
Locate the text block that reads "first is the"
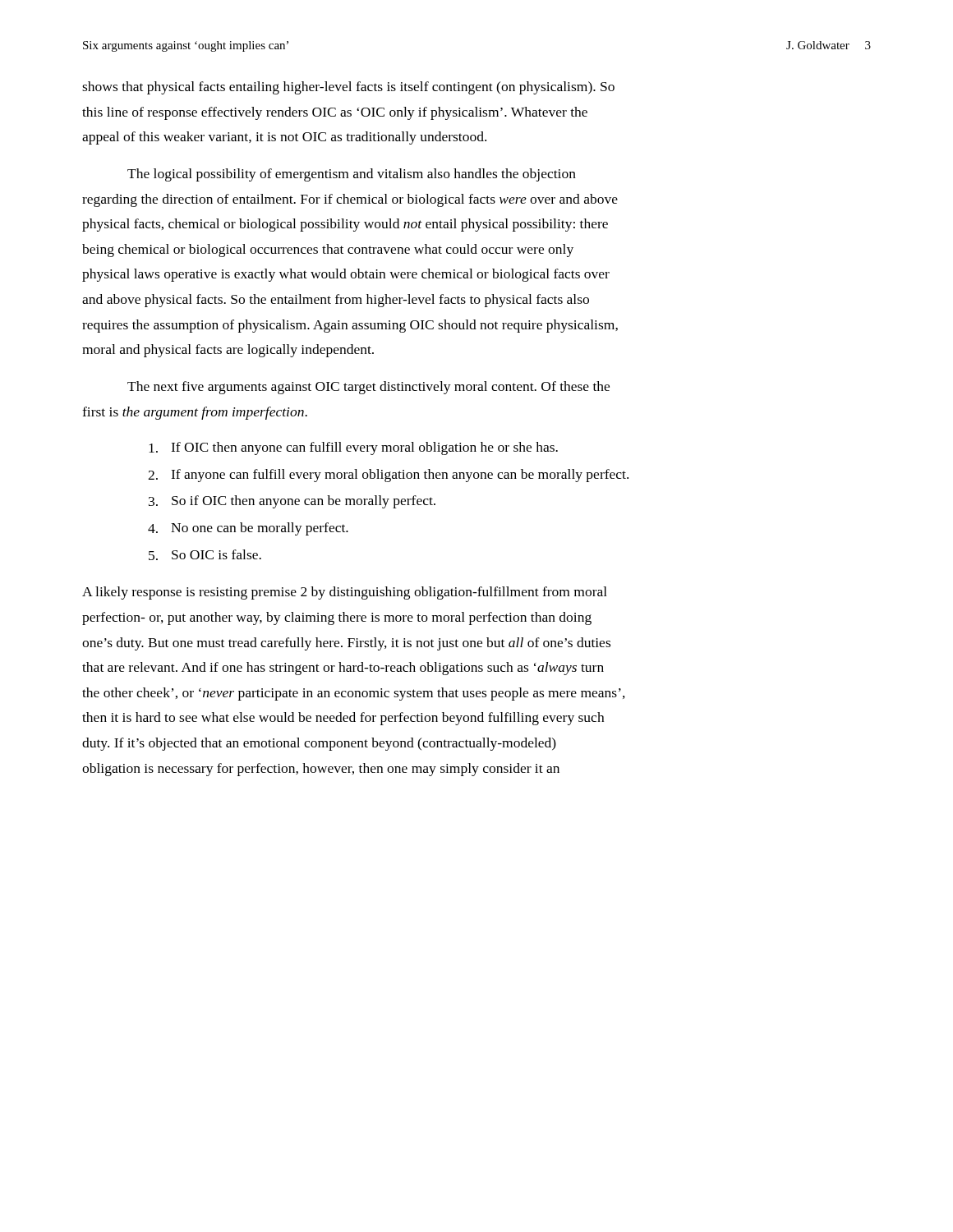(195, 411)
